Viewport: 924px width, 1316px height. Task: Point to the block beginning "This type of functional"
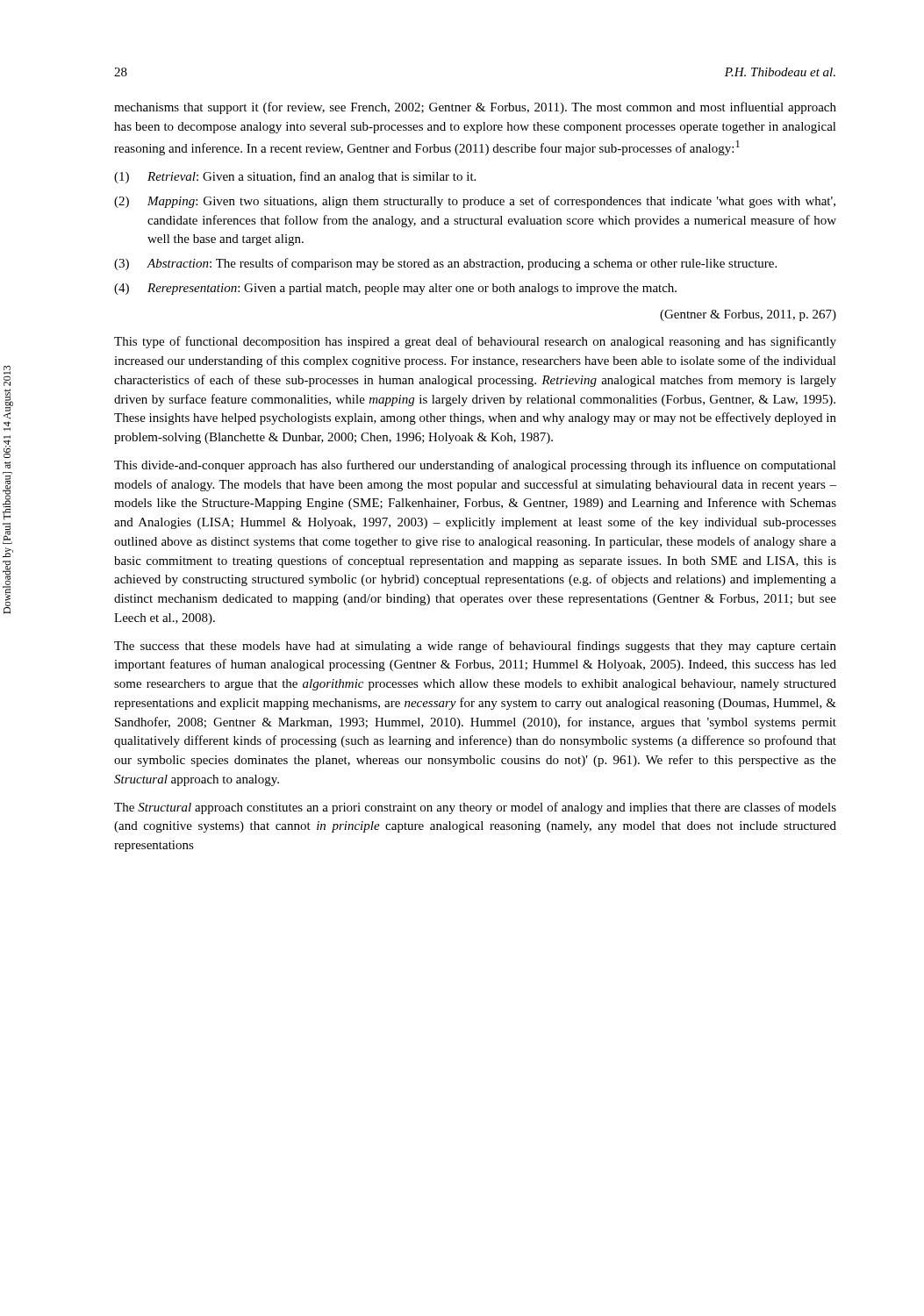point(475,390)
